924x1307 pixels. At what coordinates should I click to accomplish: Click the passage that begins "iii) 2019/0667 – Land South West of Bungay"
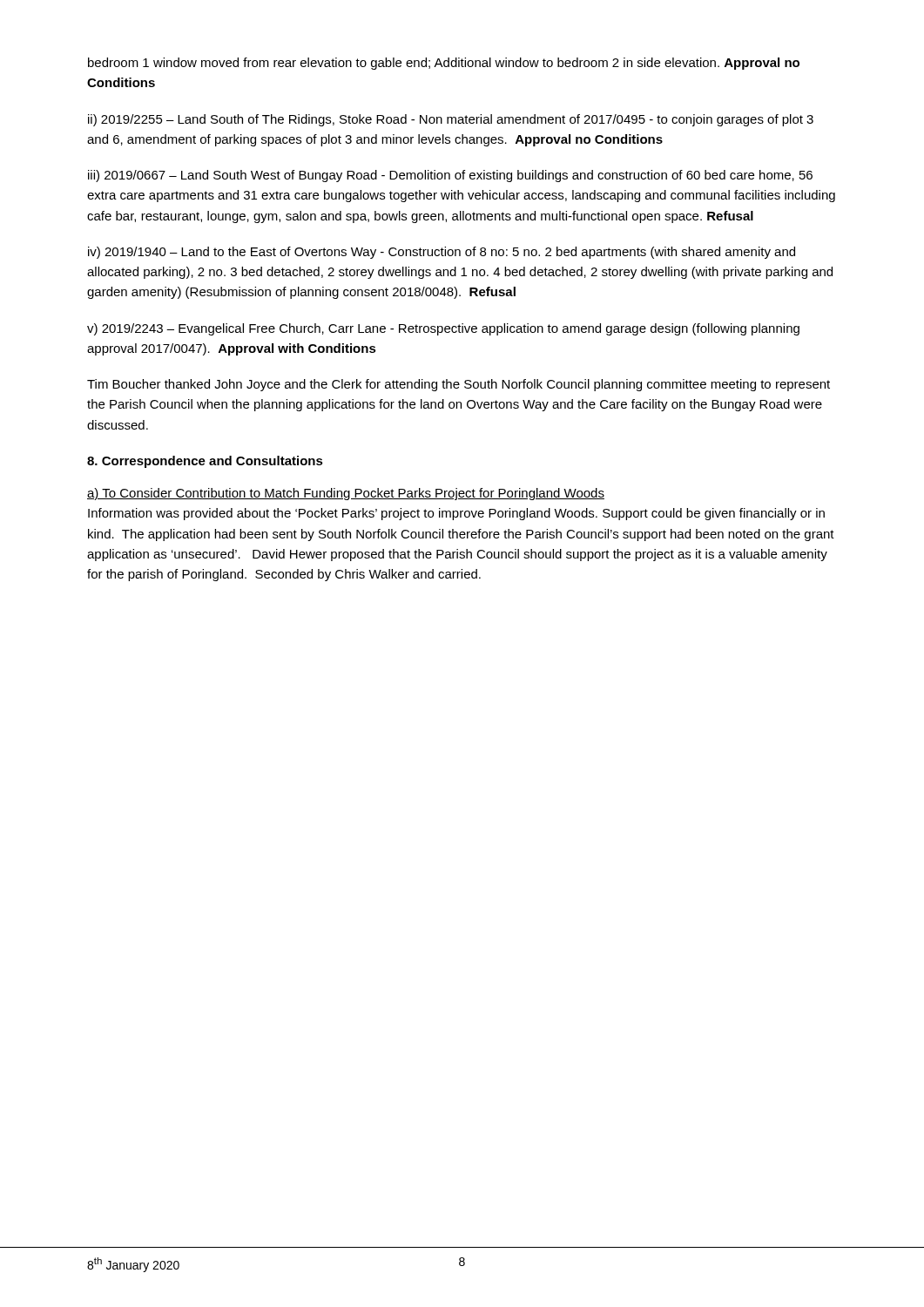[461, 195]
